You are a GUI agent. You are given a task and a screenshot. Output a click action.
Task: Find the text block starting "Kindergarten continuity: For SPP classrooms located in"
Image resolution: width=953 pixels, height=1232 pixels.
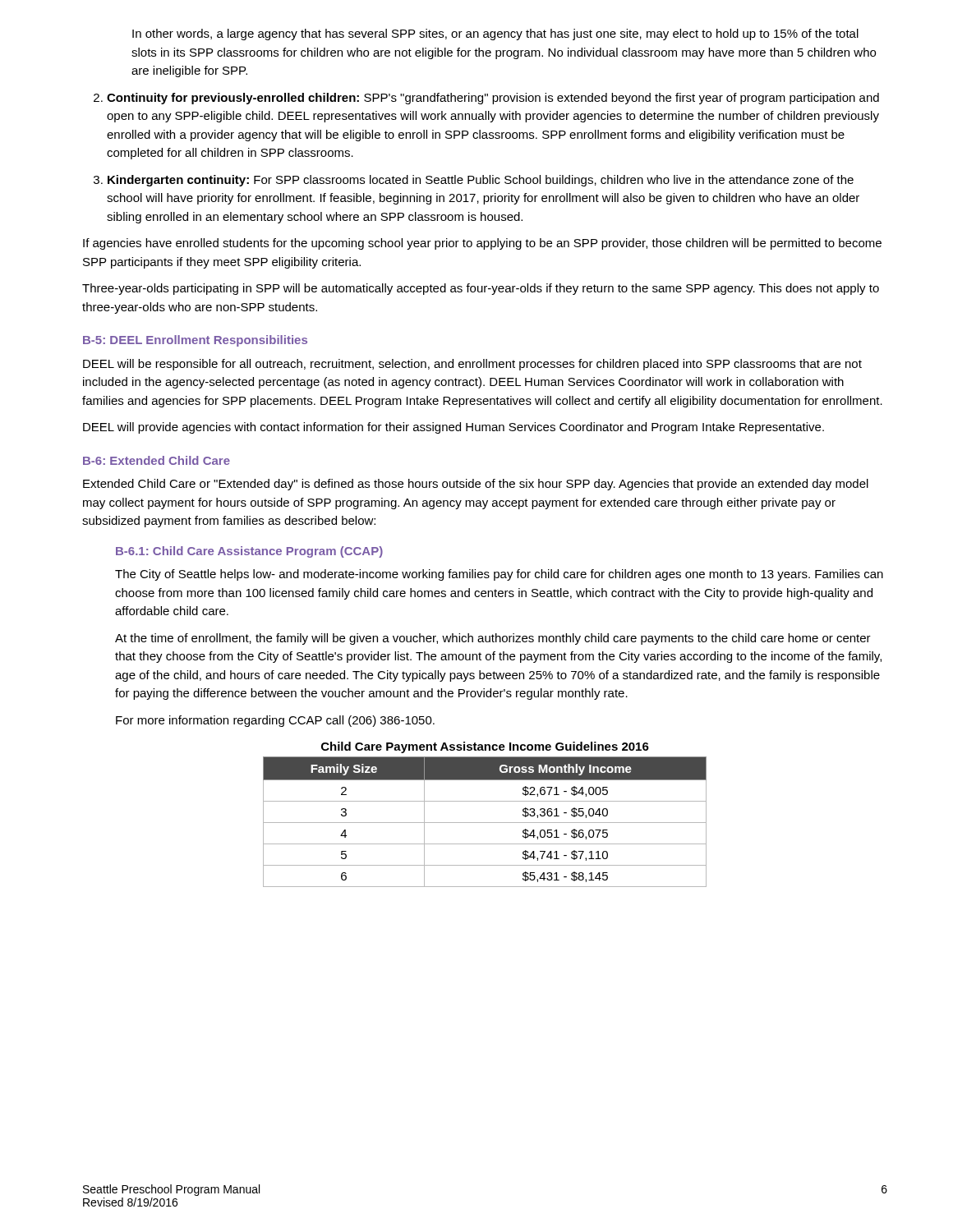click(497, 198)
